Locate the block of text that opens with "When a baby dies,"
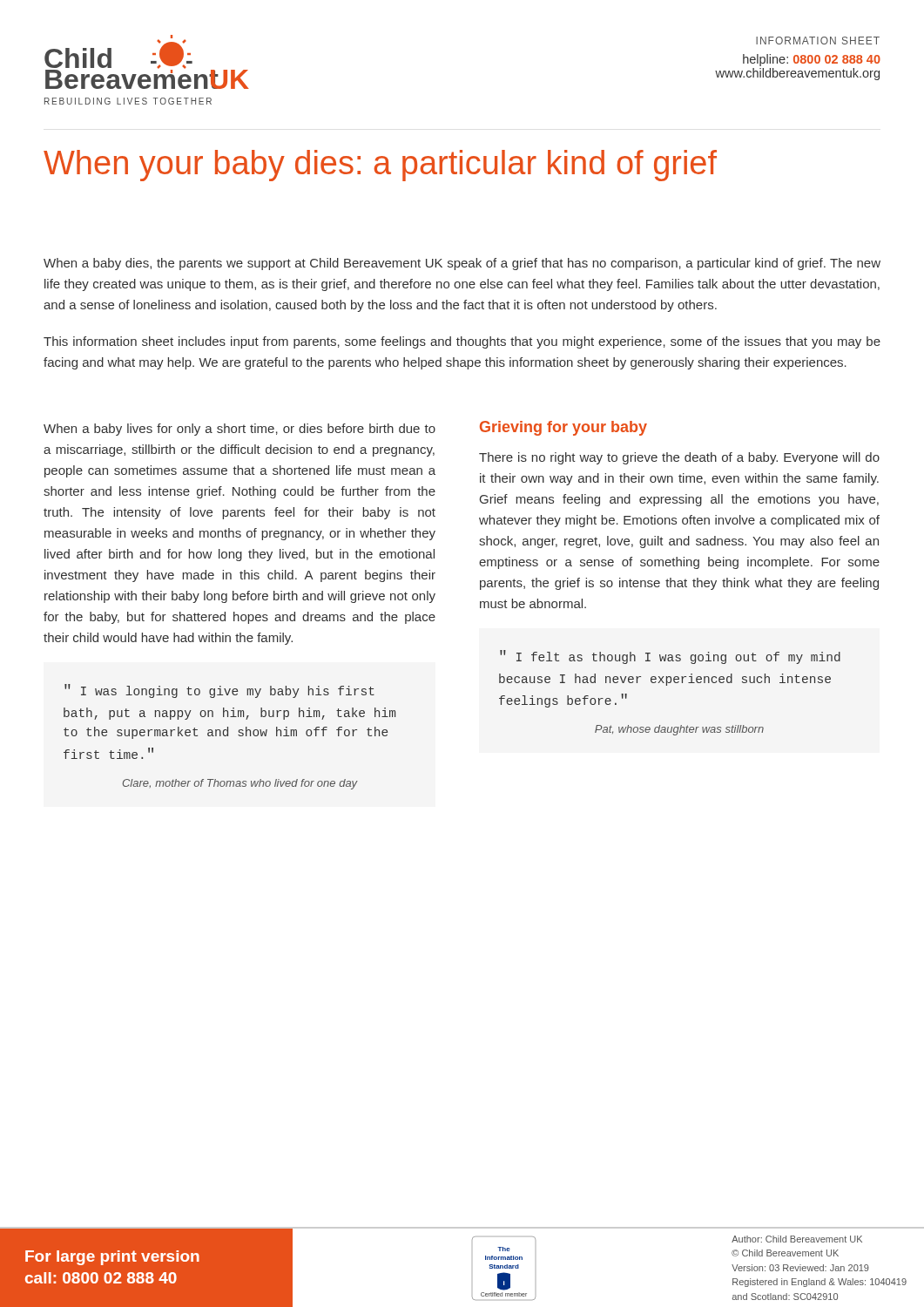This screenshot has width=924, height=1307. pos(462,313)
